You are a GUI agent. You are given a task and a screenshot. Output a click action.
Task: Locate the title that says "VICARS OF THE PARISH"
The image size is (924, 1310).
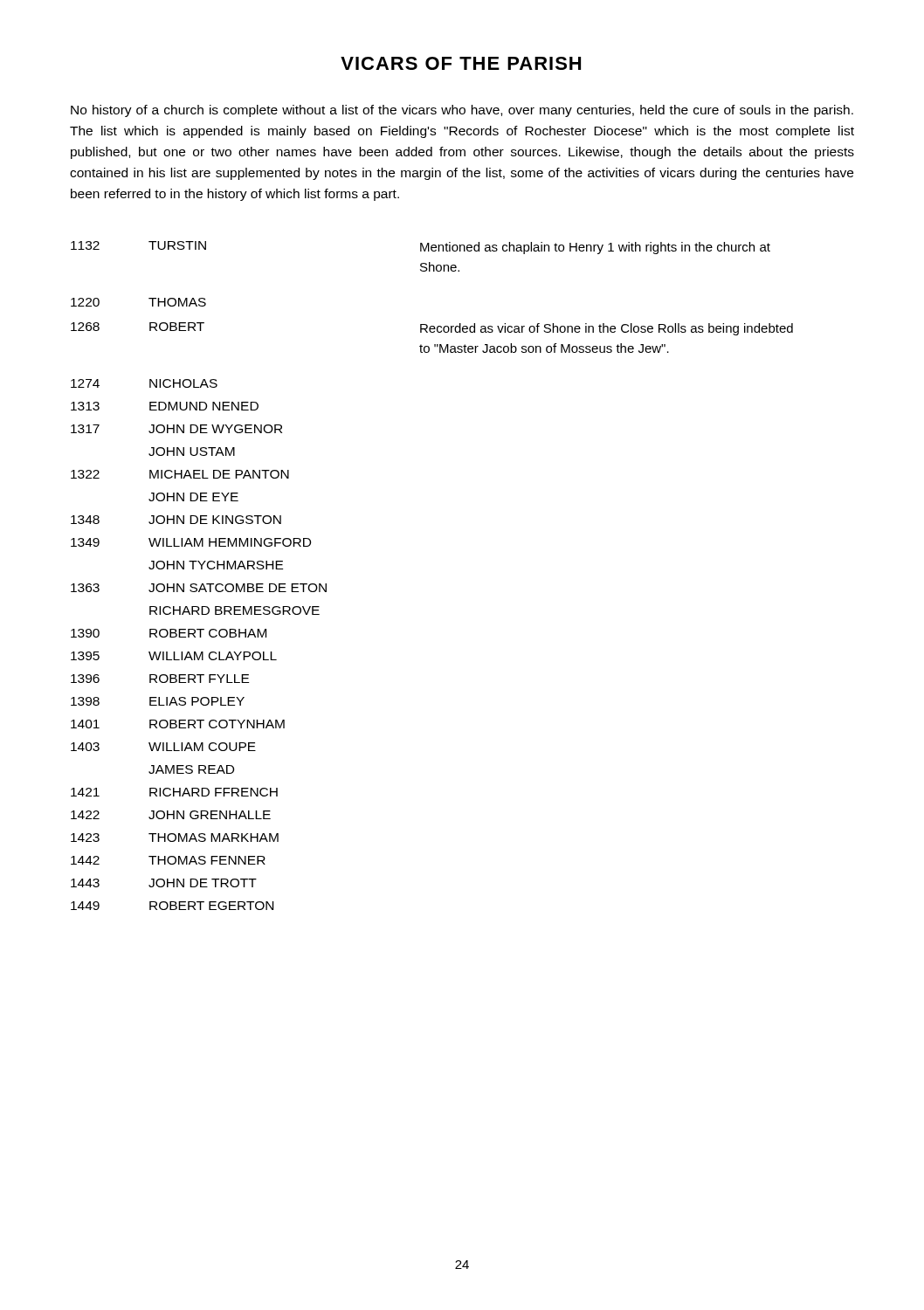(x=462, y=64)
